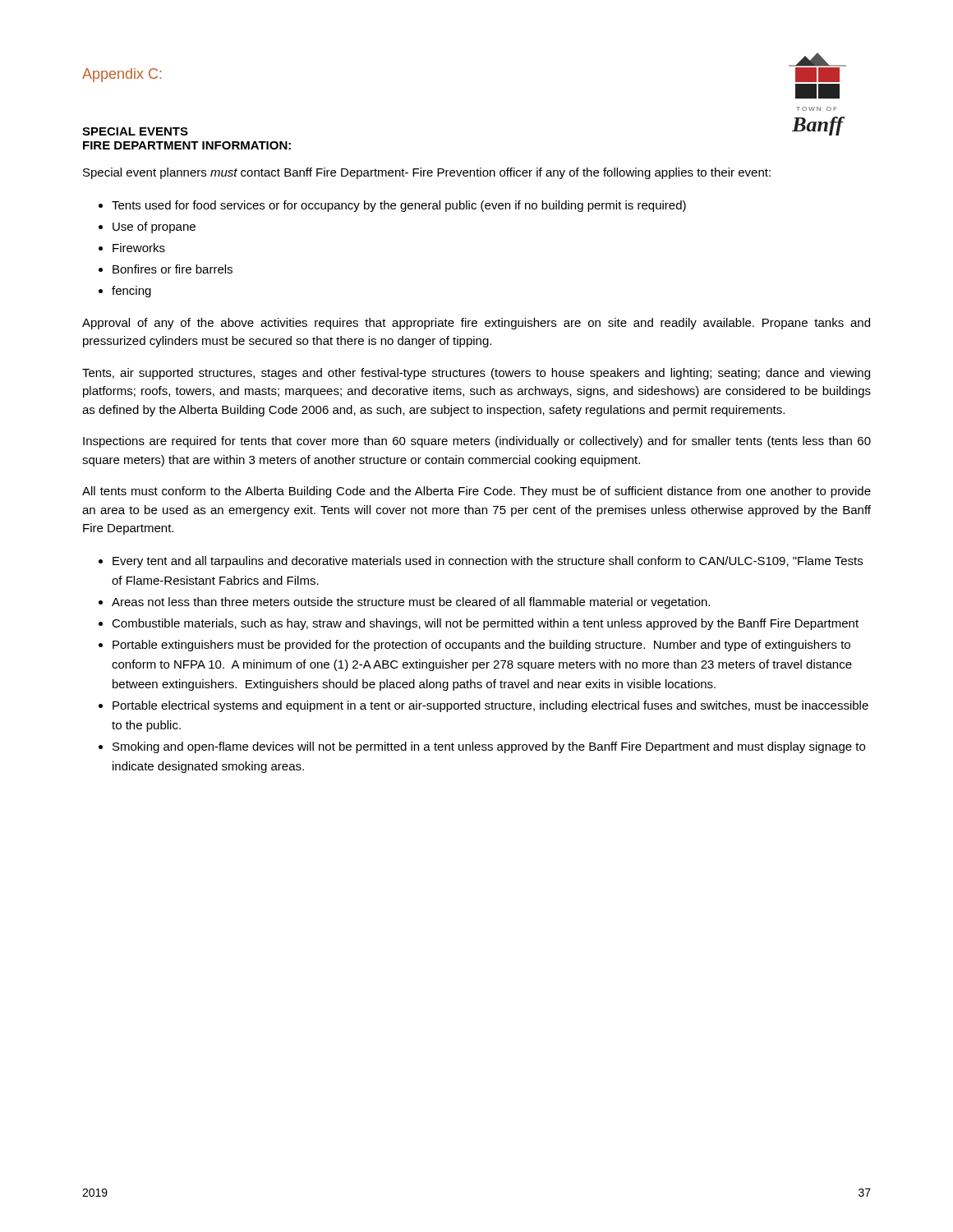This screenshot has height=1232, width=953.
Task: Find the text block starting "Inspections are required for tents that"
Action: (476, 450)
